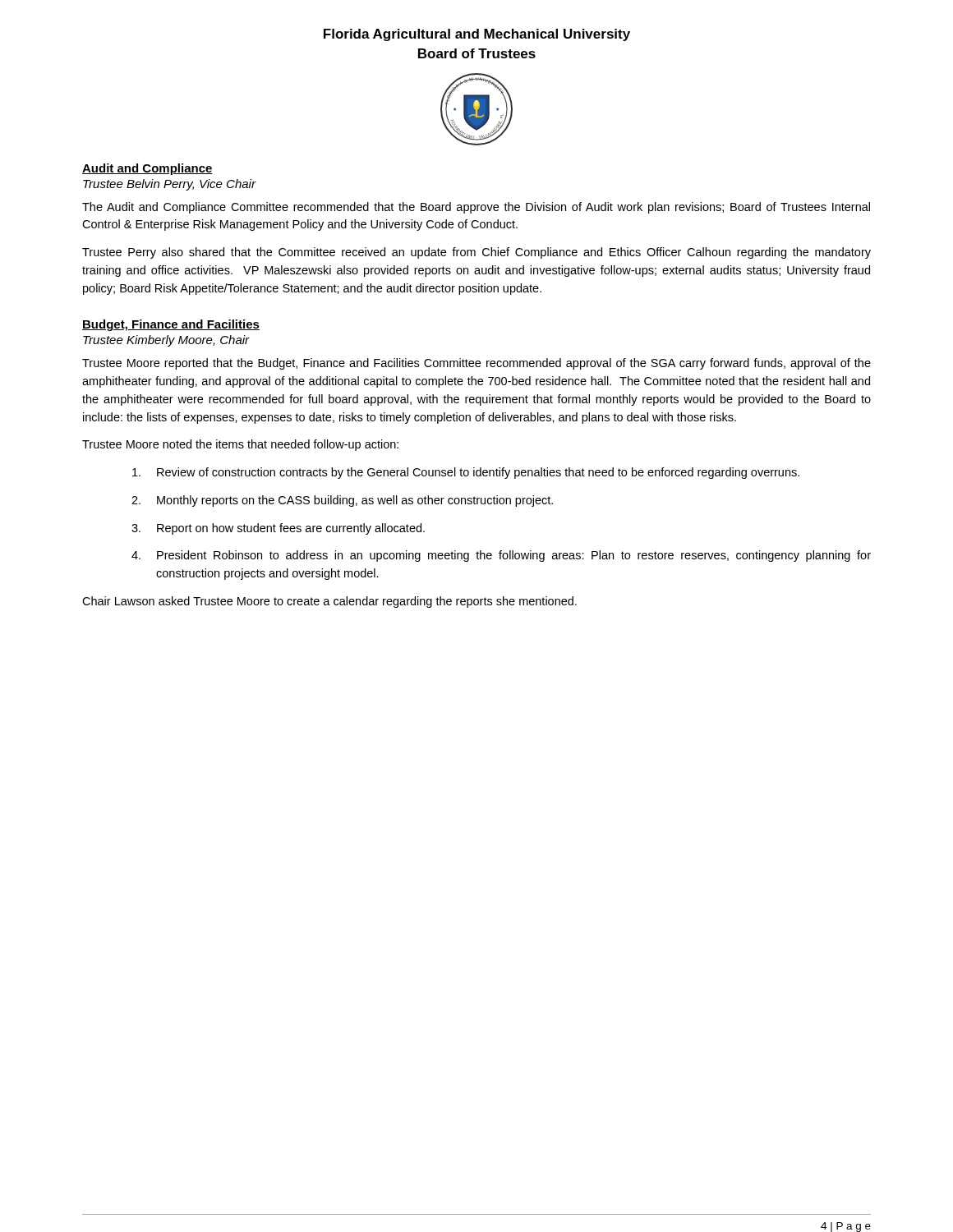This screenshot has height=1232, width=953.
Task: Select the logo
Action: [476, 109]
